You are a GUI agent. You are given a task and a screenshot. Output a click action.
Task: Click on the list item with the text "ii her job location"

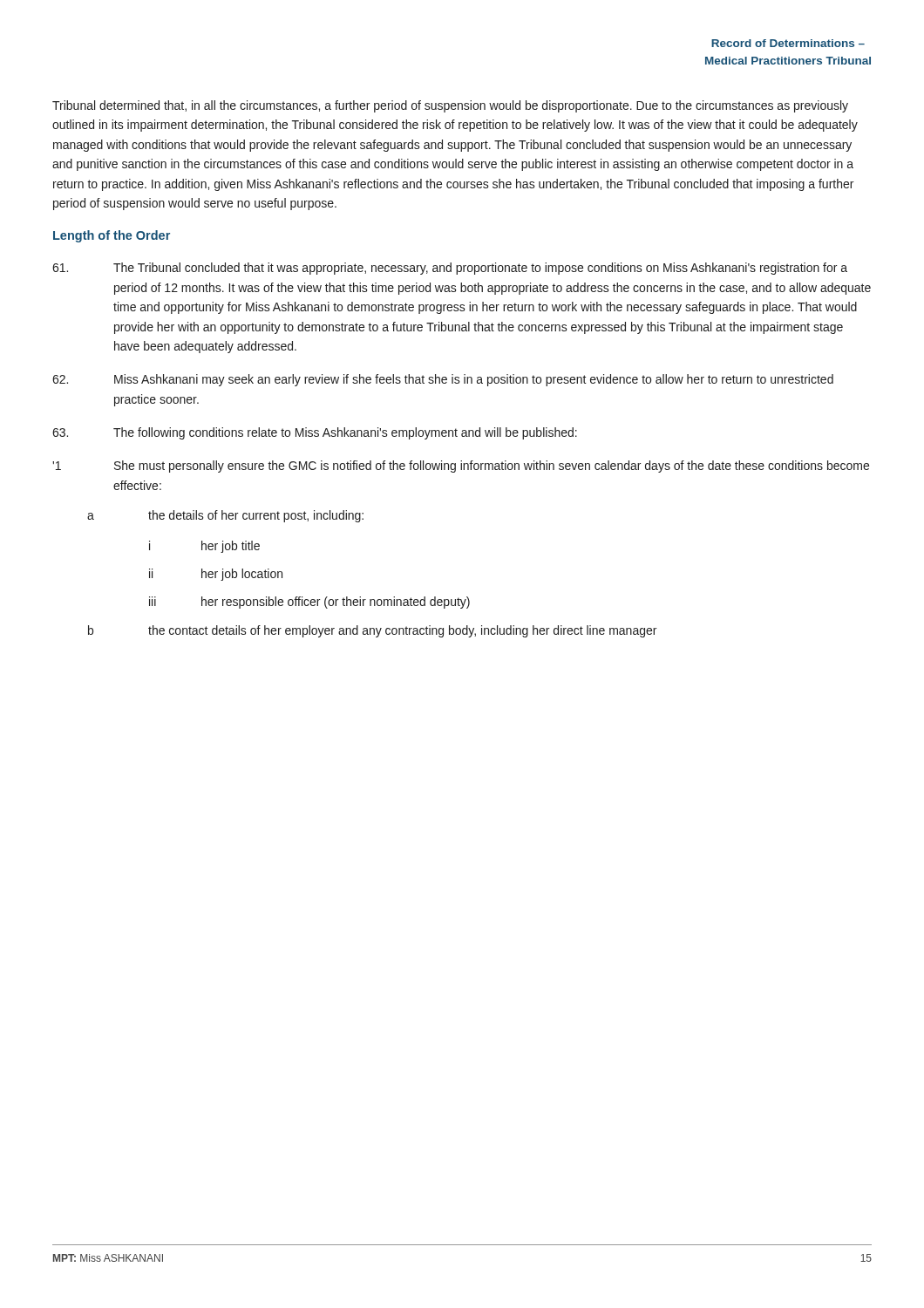[216, 575]
